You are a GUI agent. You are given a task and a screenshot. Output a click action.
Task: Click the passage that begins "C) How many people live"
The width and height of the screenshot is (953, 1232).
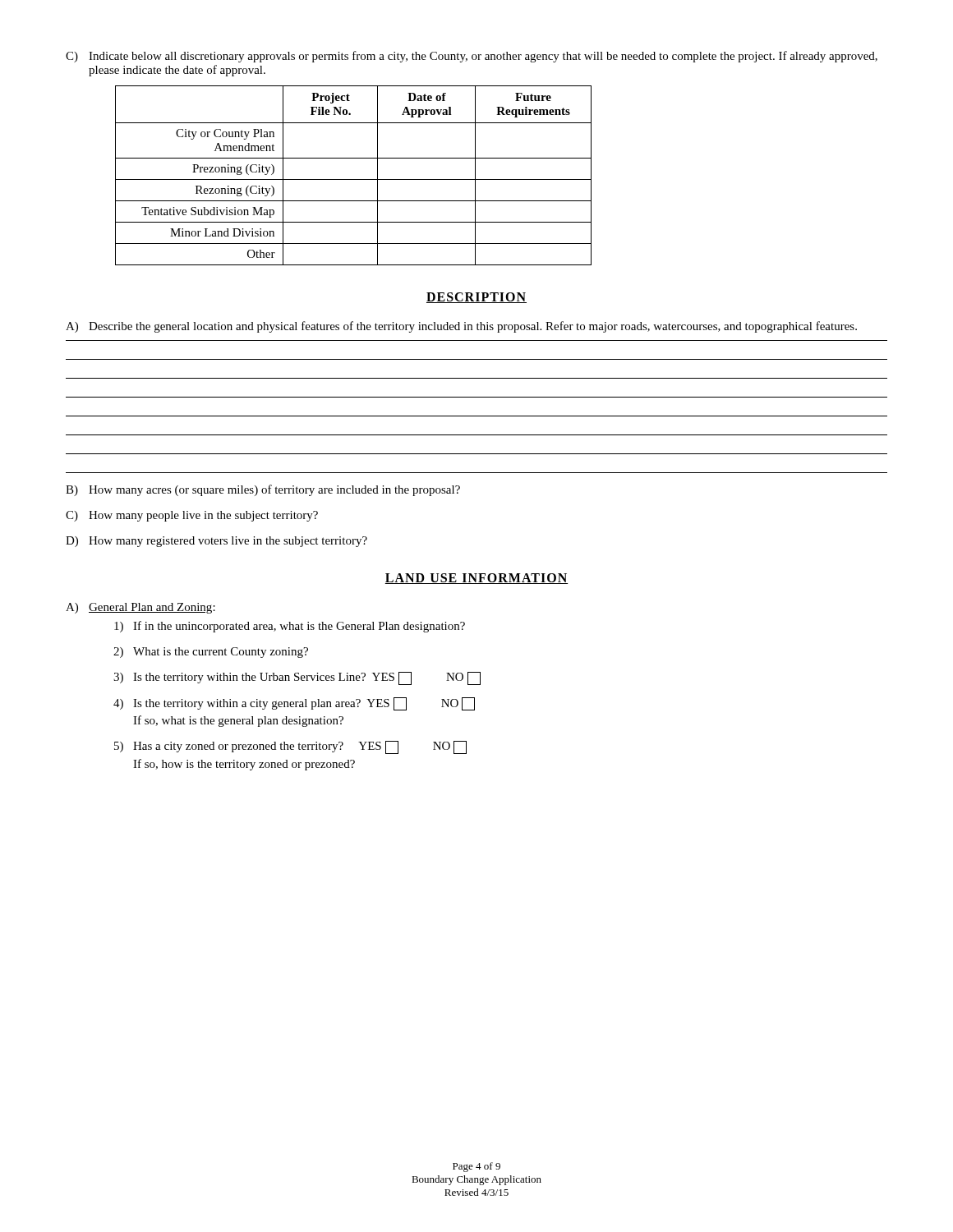[192, 516]
